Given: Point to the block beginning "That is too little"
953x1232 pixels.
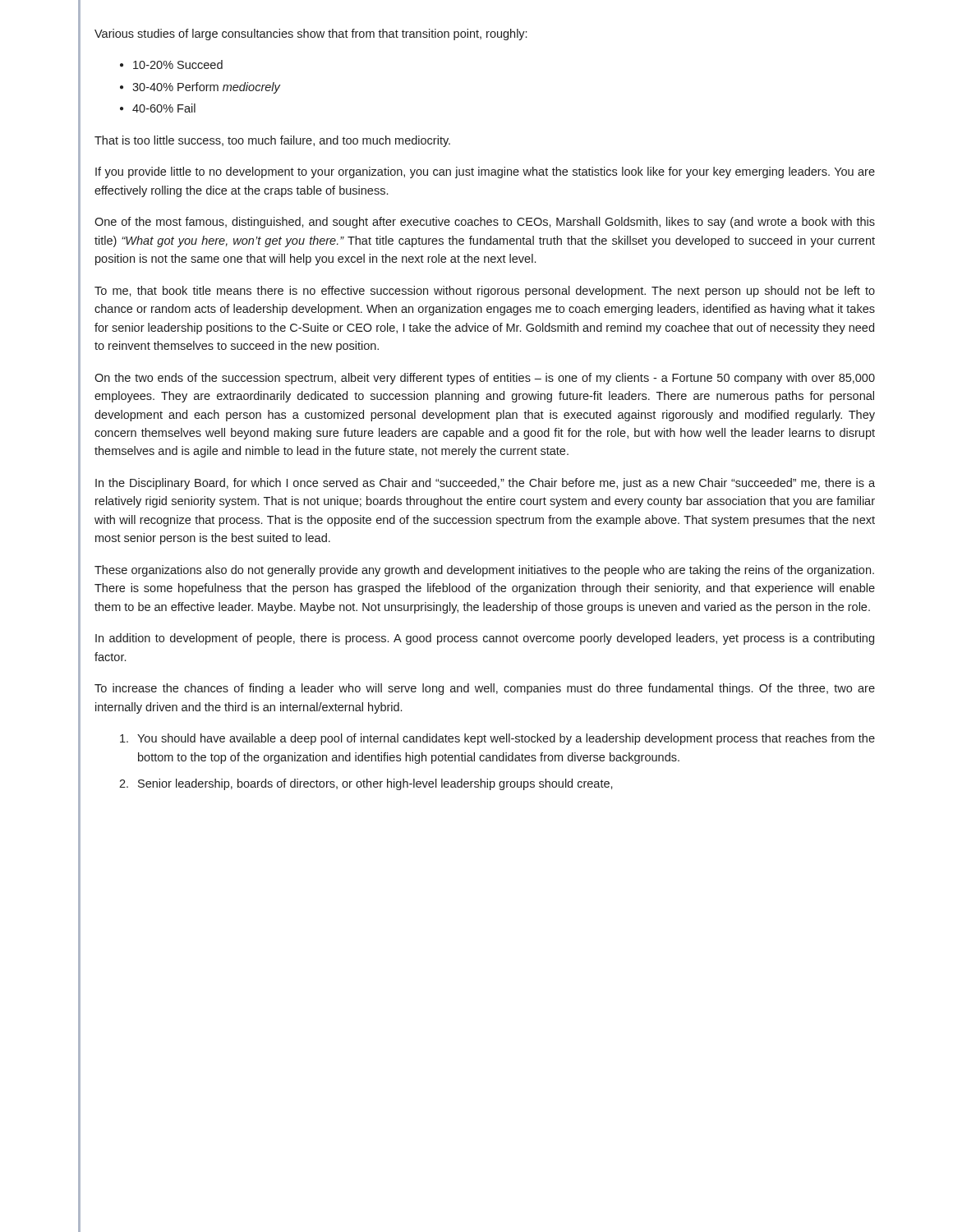Looking at the screenshot, I should pos(273,140).
